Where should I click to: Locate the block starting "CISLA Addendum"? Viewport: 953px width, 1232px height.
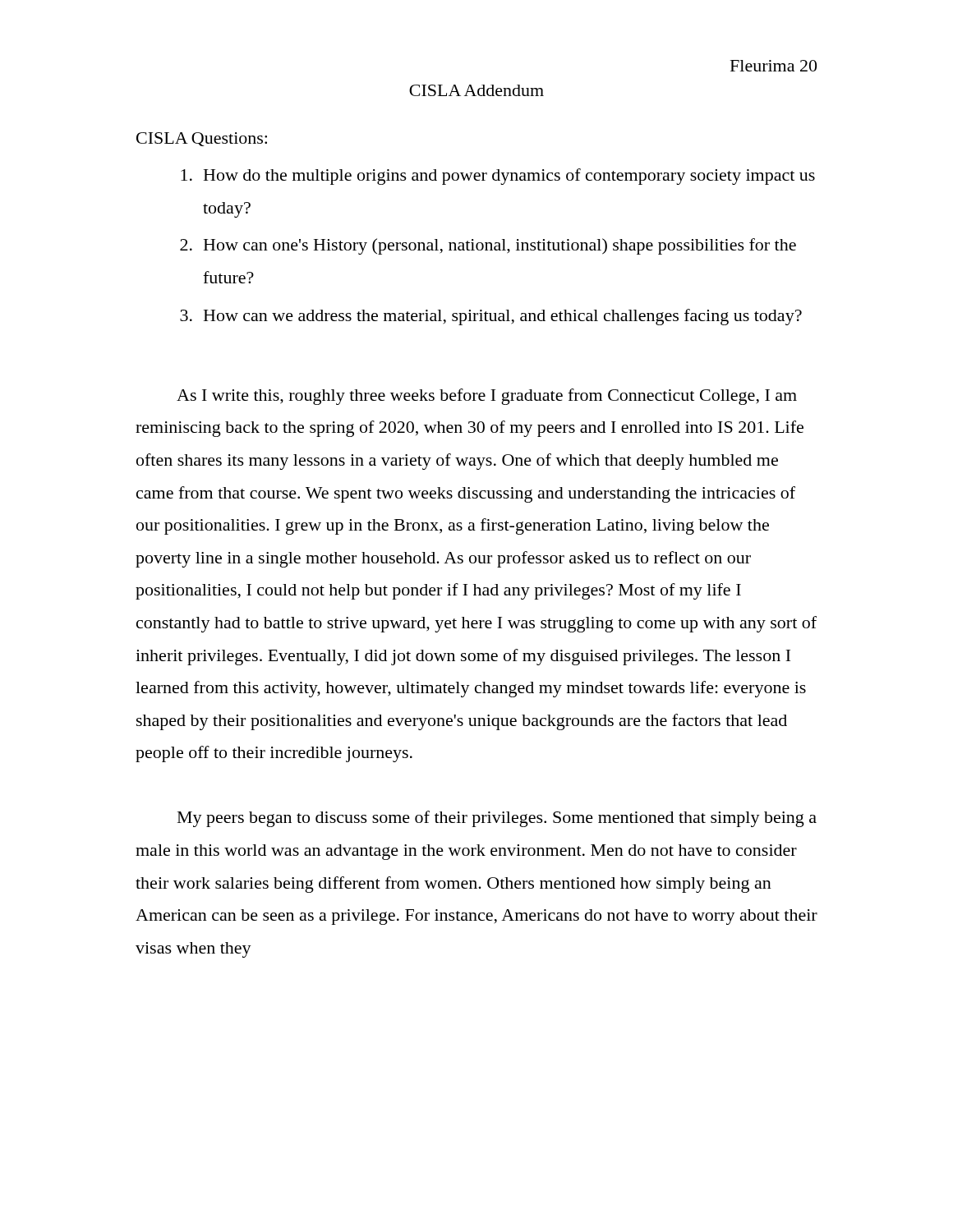pyautogui.click(x=476, y=90)
